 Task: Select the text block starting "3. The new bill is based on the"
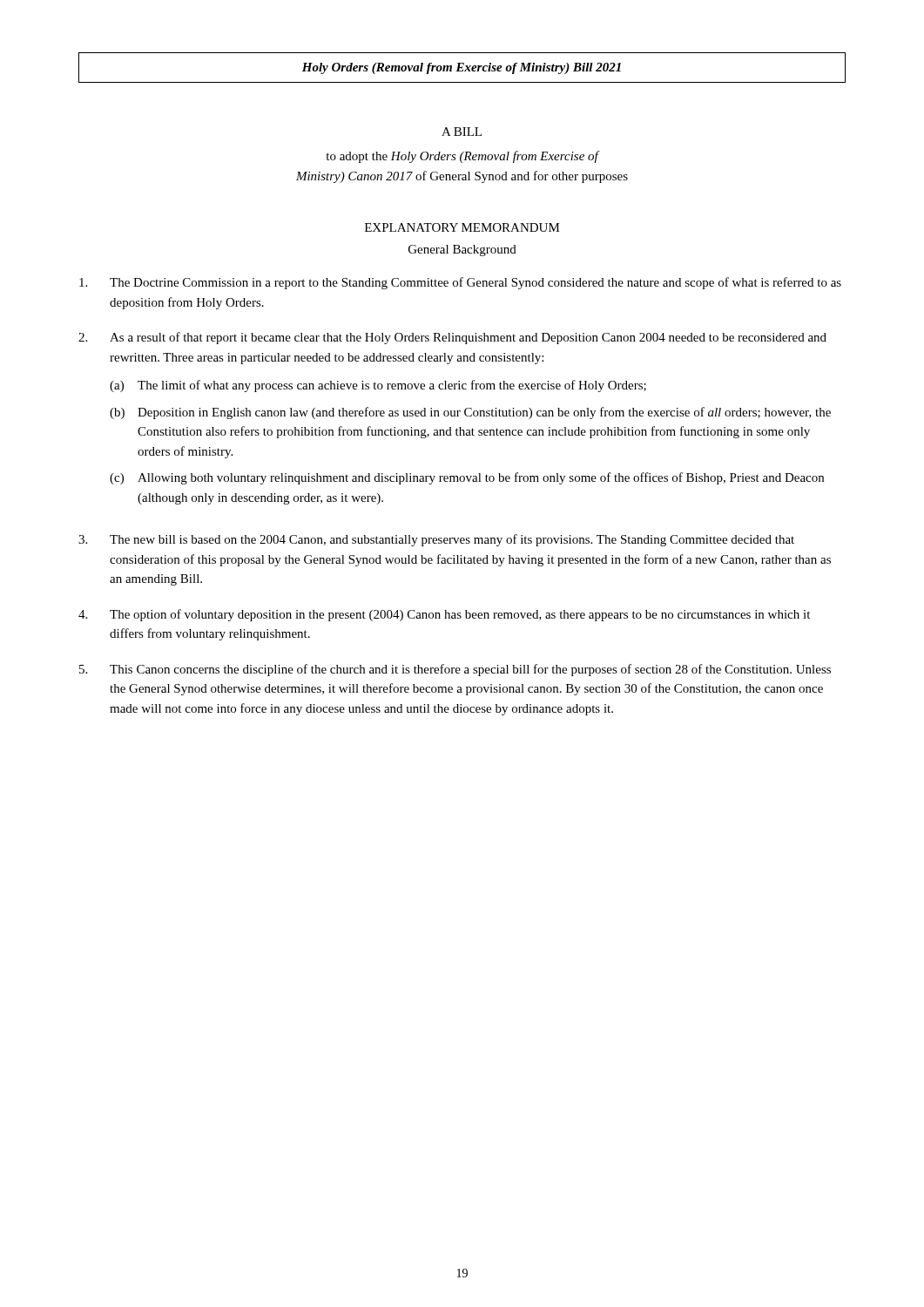[462, 559]
